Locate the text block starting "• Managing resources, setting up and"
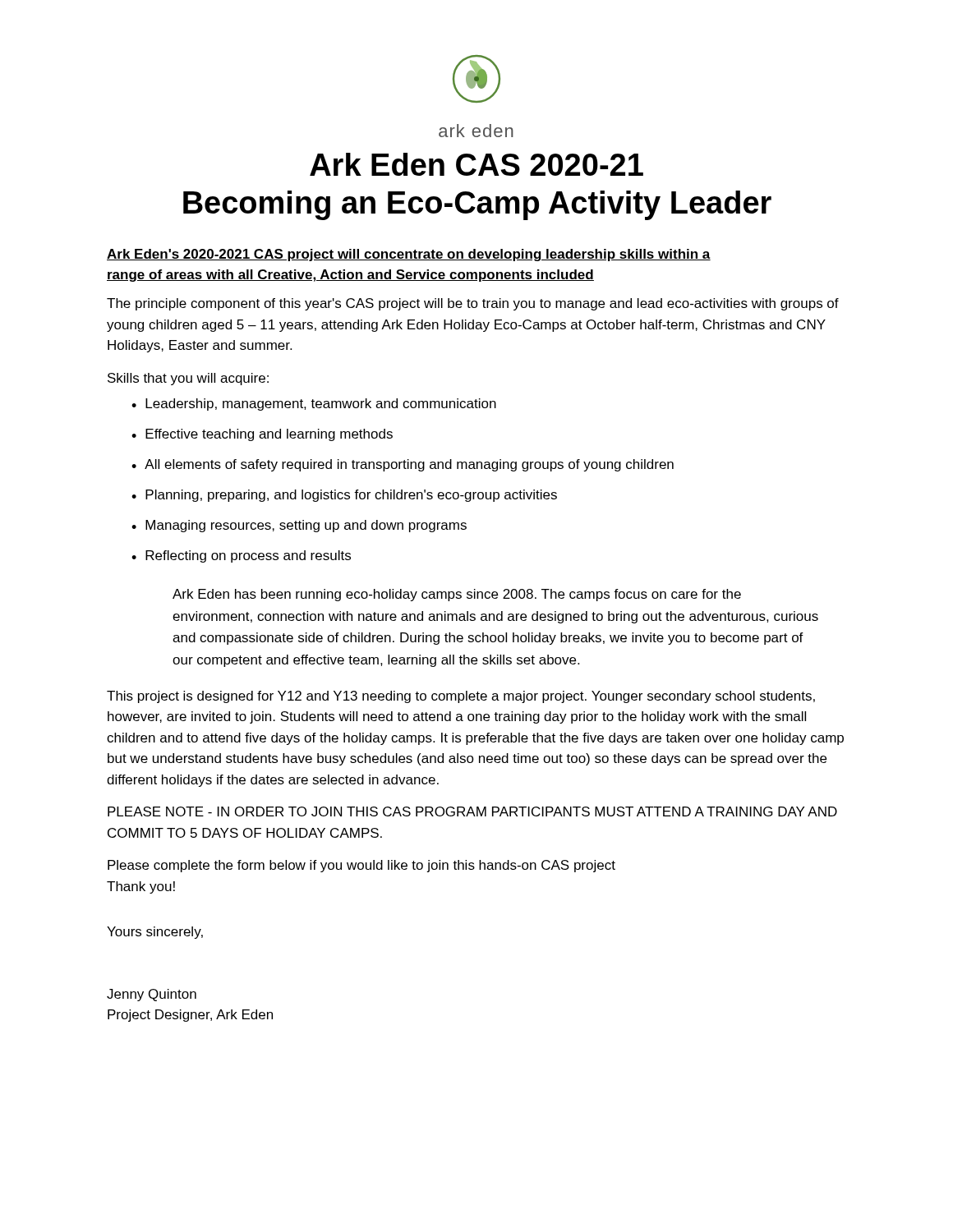This screenshot has height=1232, width=953. pos(299,527)
